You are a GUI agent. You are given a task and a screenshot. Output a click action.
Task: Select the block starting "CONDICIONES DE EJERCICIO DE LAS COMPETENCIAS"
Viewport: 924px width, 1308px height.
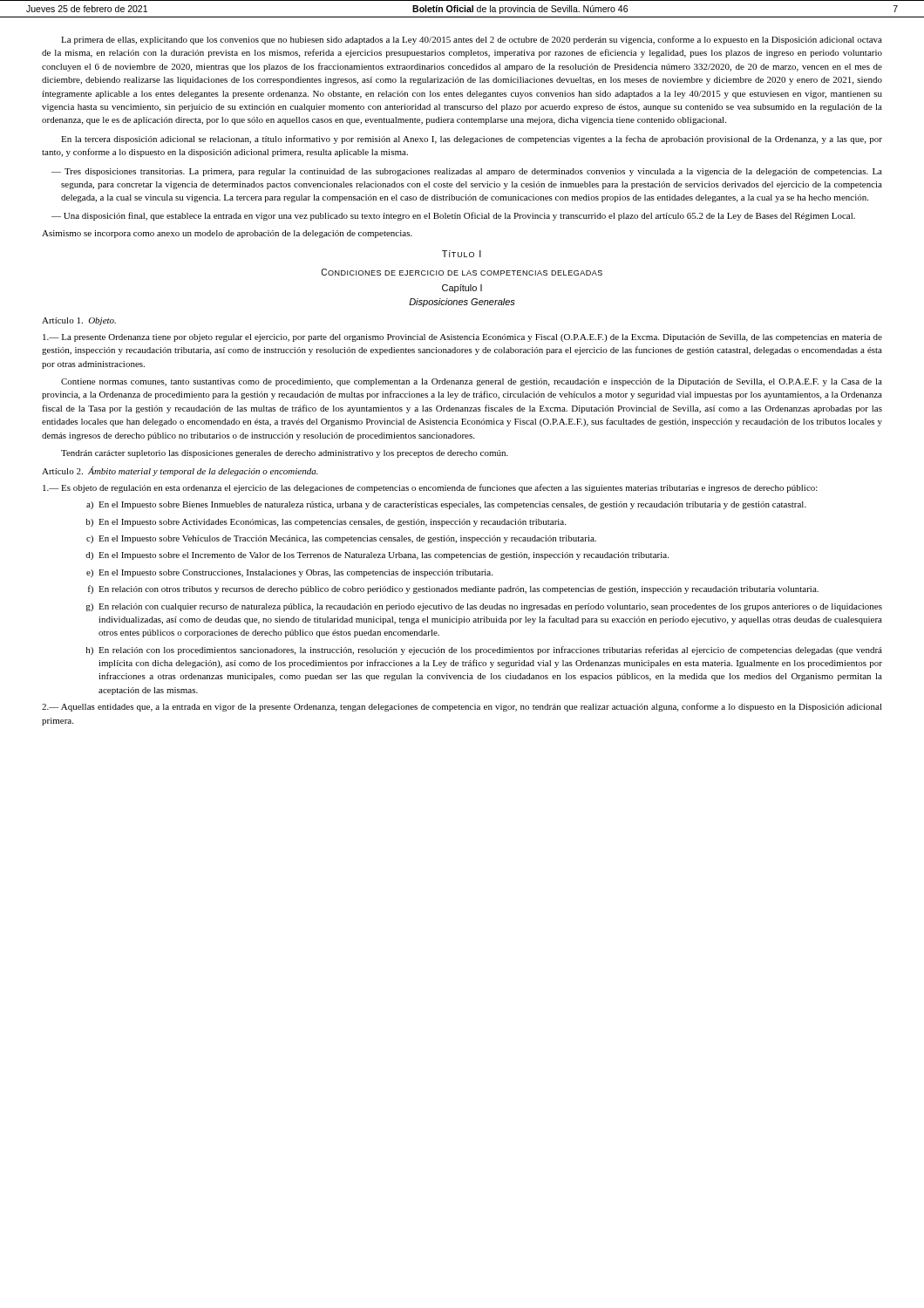point(462,273)
